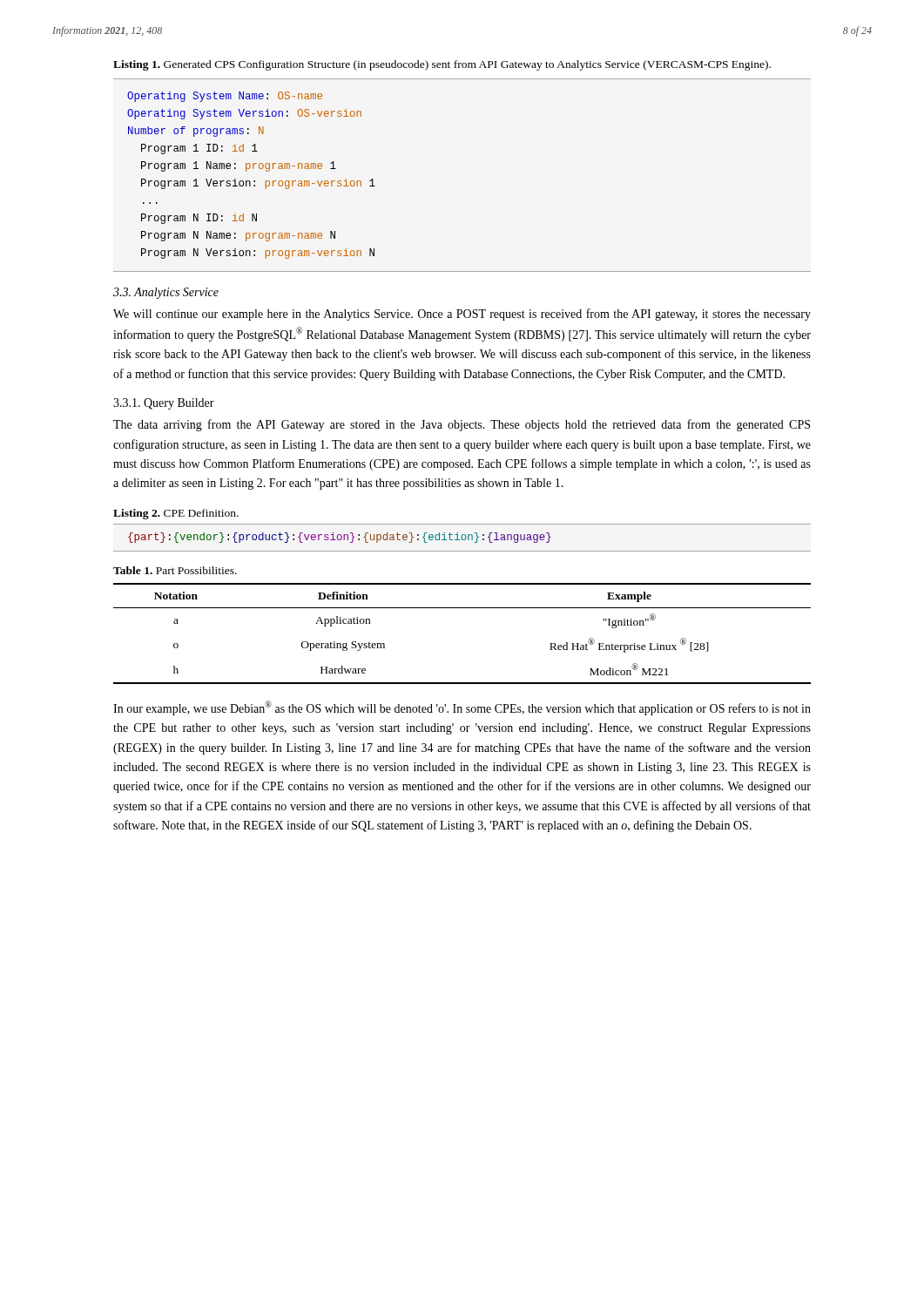Viewport: 924px width, 1307px height.
Task: Locate the caption that reads "Table 1. Part Possibilities."
Action: pos(175,570)
